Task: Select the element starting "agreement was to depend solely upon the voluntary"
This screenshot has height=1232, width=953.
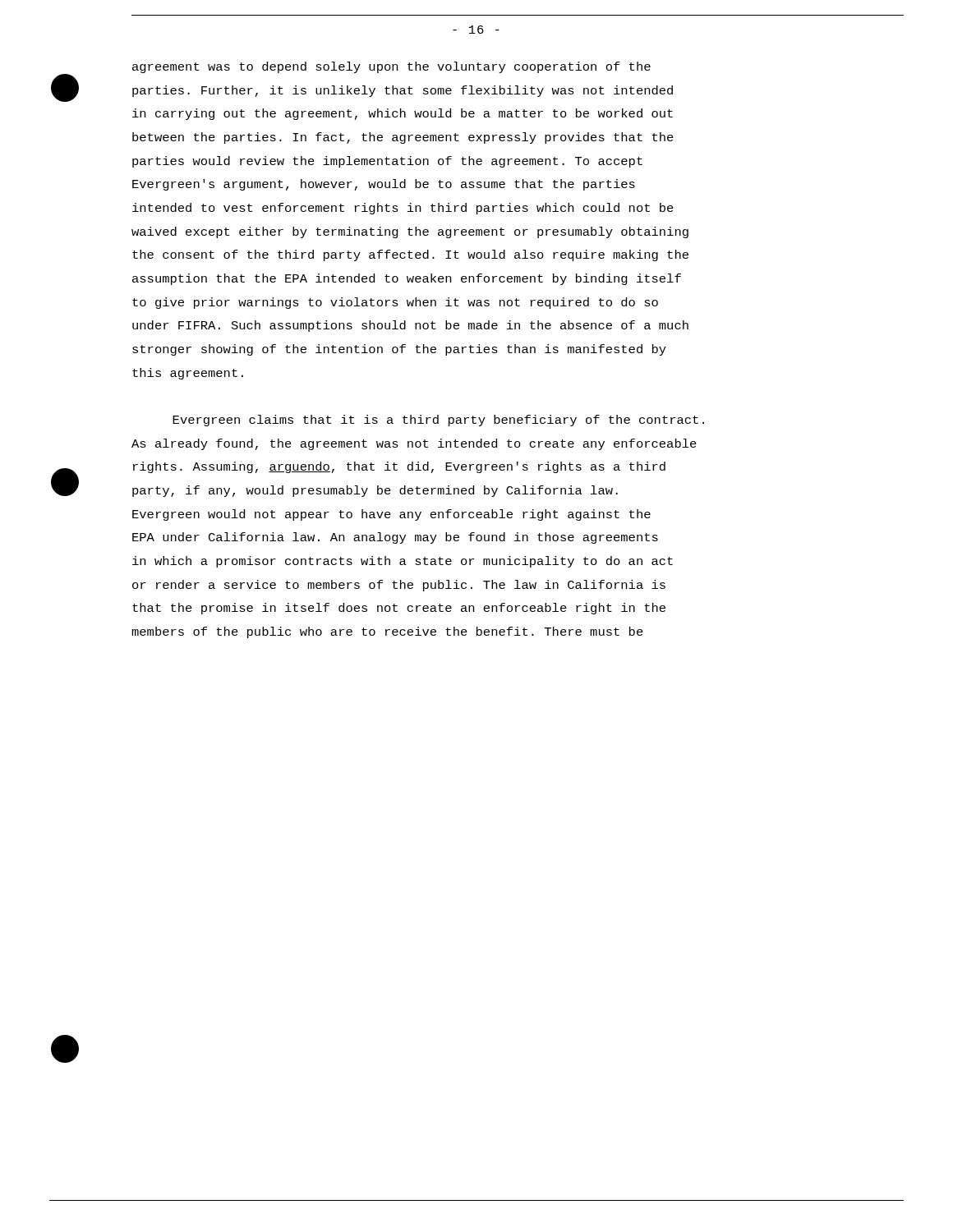Action: pos(509,221)
